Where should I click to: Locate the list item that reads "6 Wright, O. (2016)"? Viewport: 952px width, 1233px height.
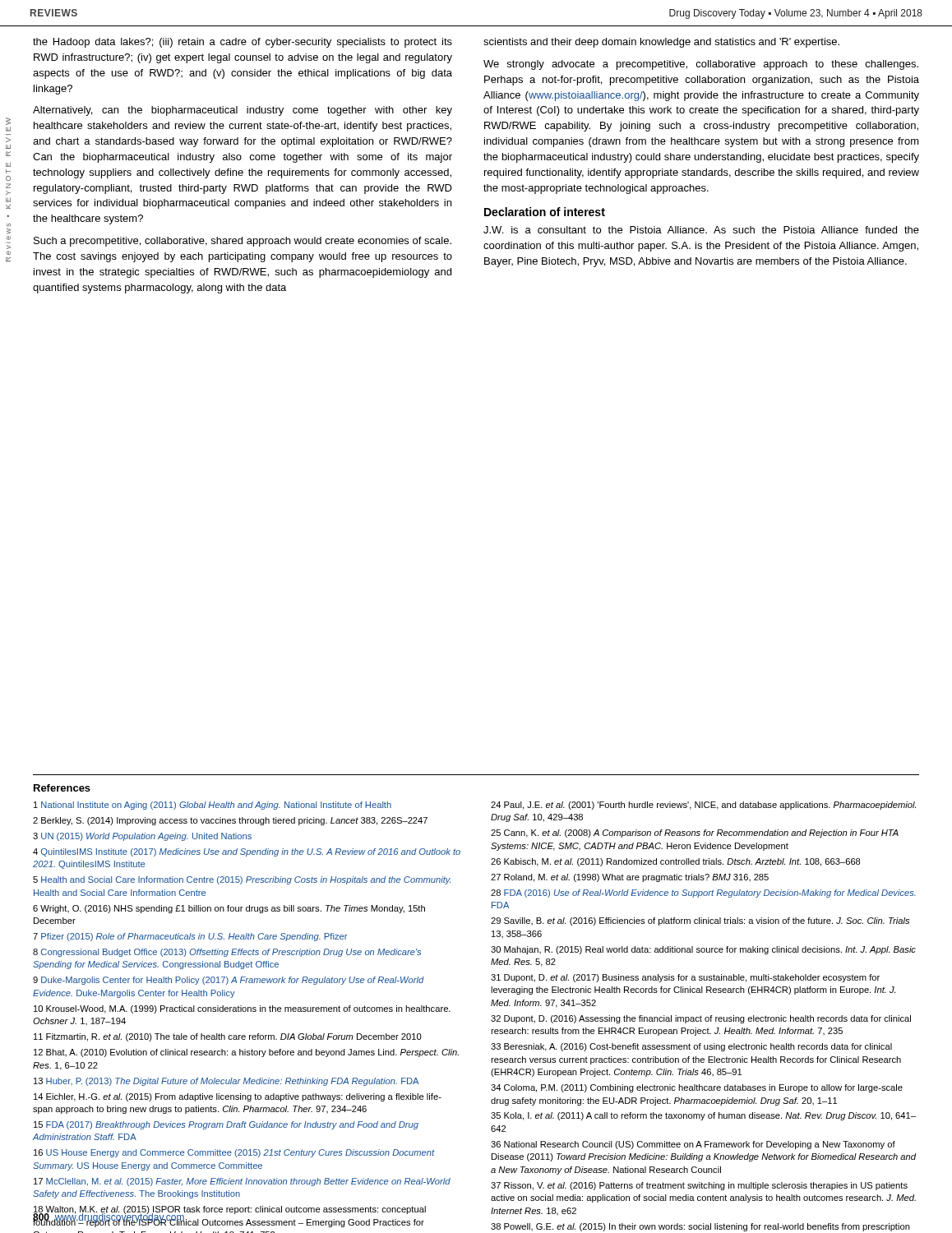click(x=229, y=914)
